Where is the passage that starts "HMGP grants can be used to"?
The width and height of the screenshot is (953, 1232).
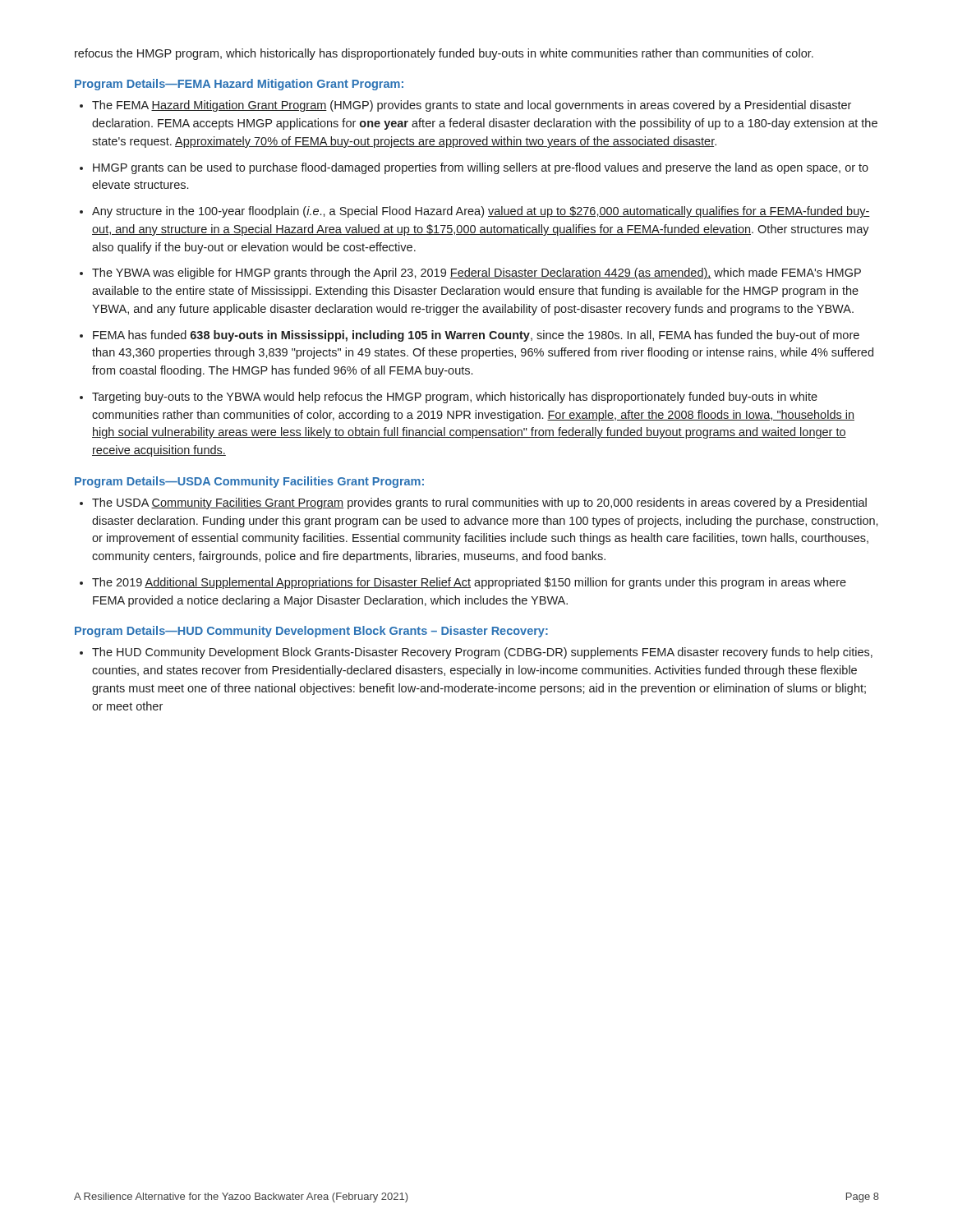click(480, 176)
